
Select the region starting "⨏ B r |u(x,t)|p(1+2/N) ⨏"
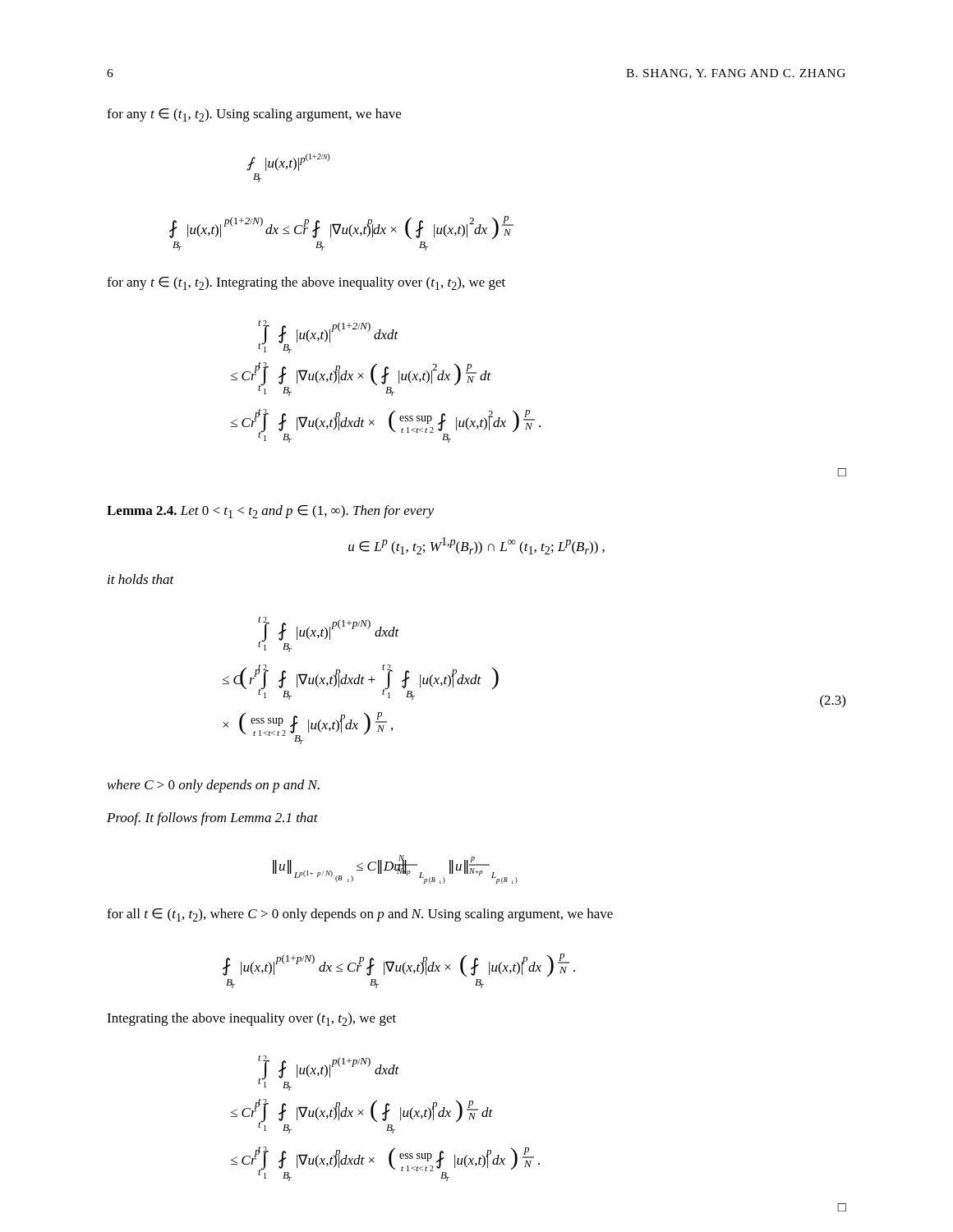click(x=288, y=162)
